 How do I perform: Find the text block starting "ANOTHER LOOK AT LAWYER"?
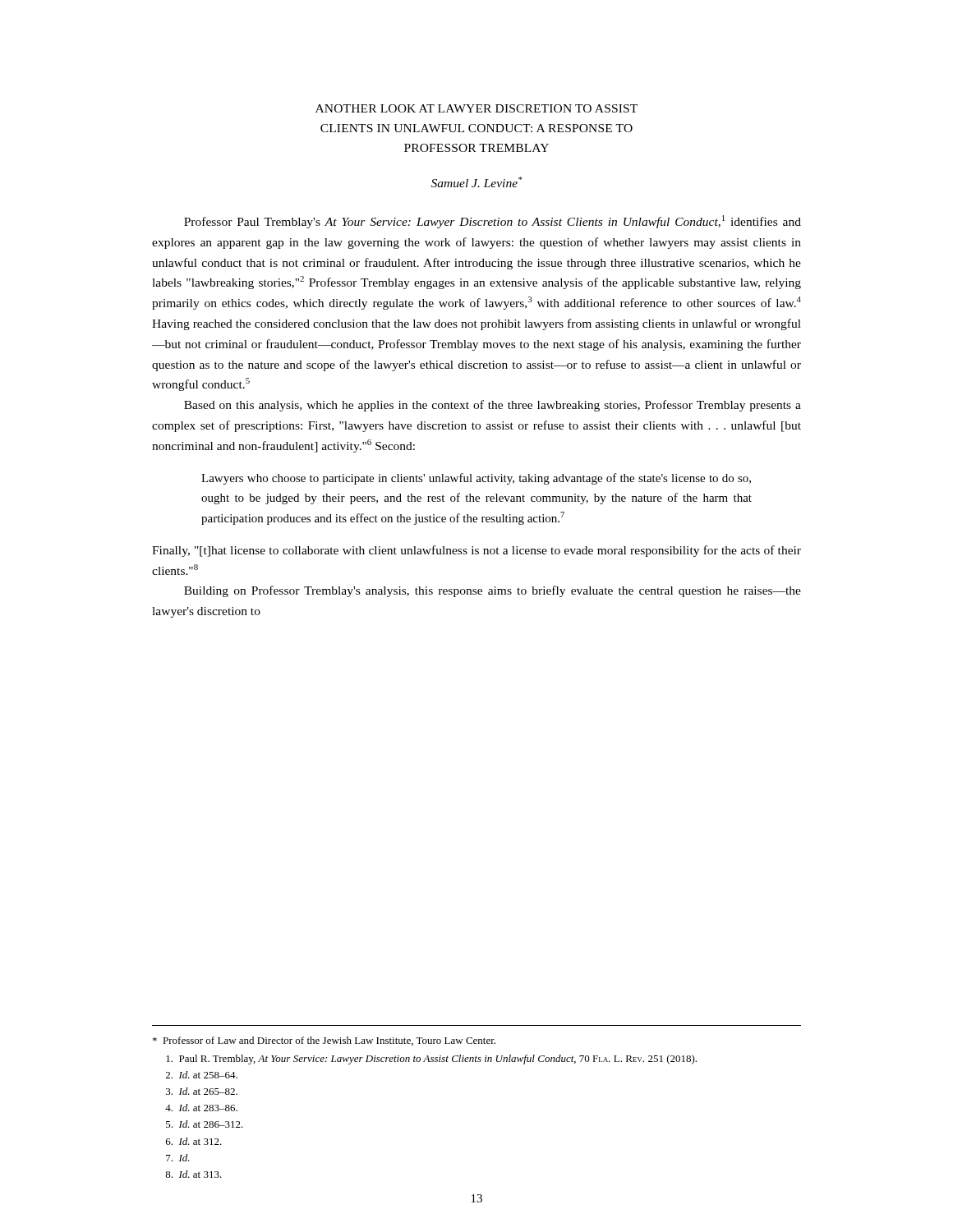(476, 128)
